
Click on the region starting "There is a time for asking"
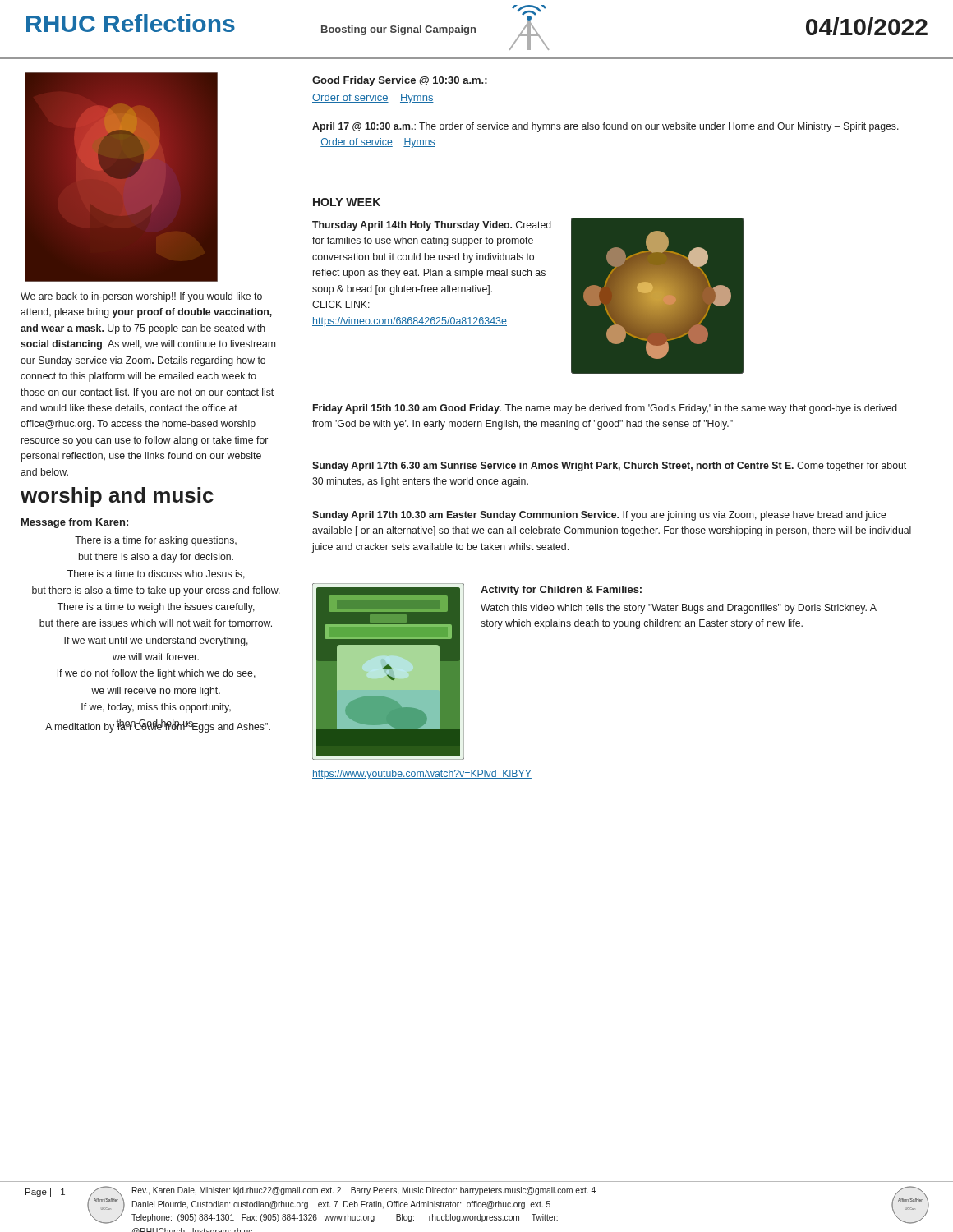point(156,632)
